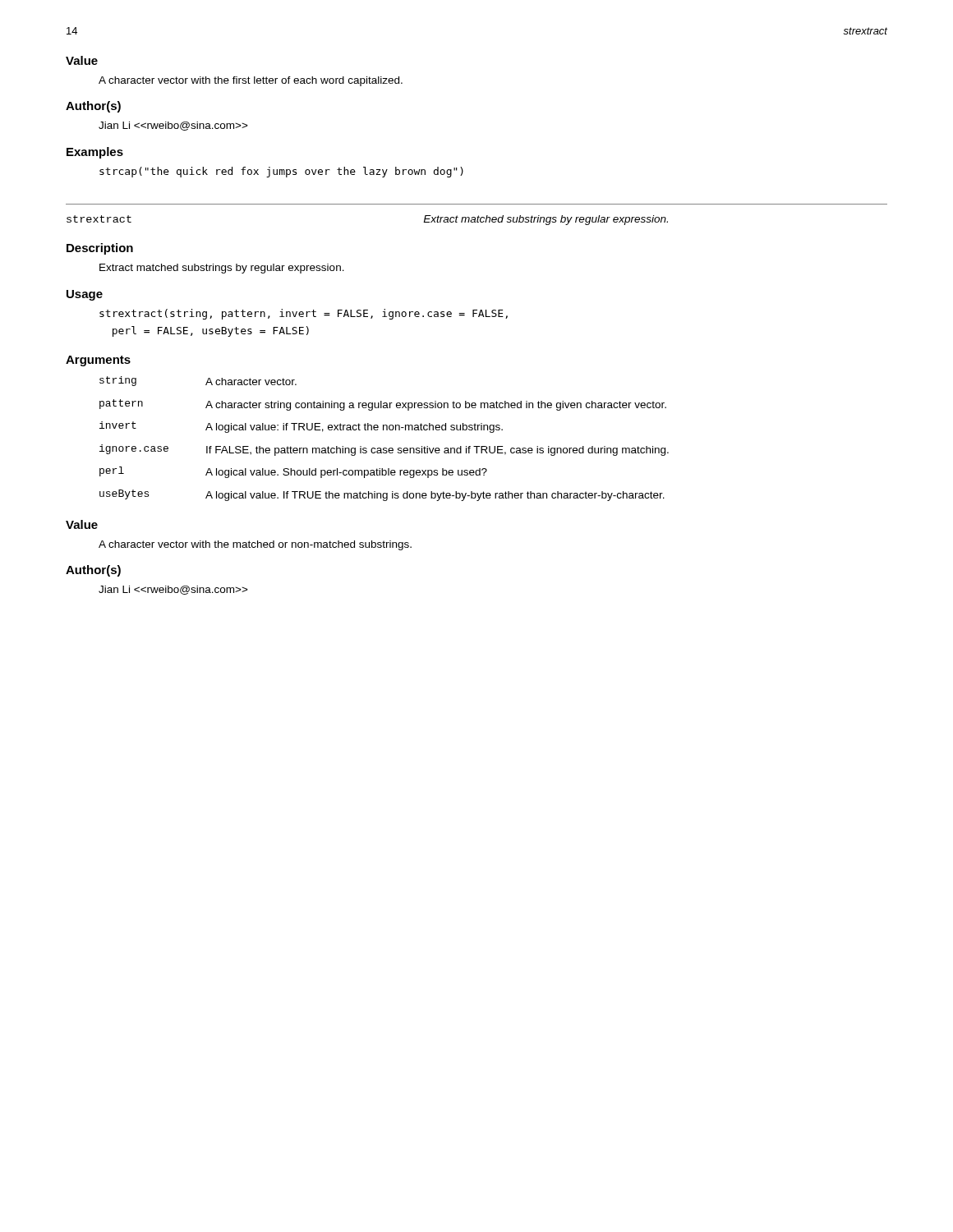Locate the block of text that opens with "strextract(string, pattern, invert"
This screenshot has height=1232, width=953.
pos(304,322)
